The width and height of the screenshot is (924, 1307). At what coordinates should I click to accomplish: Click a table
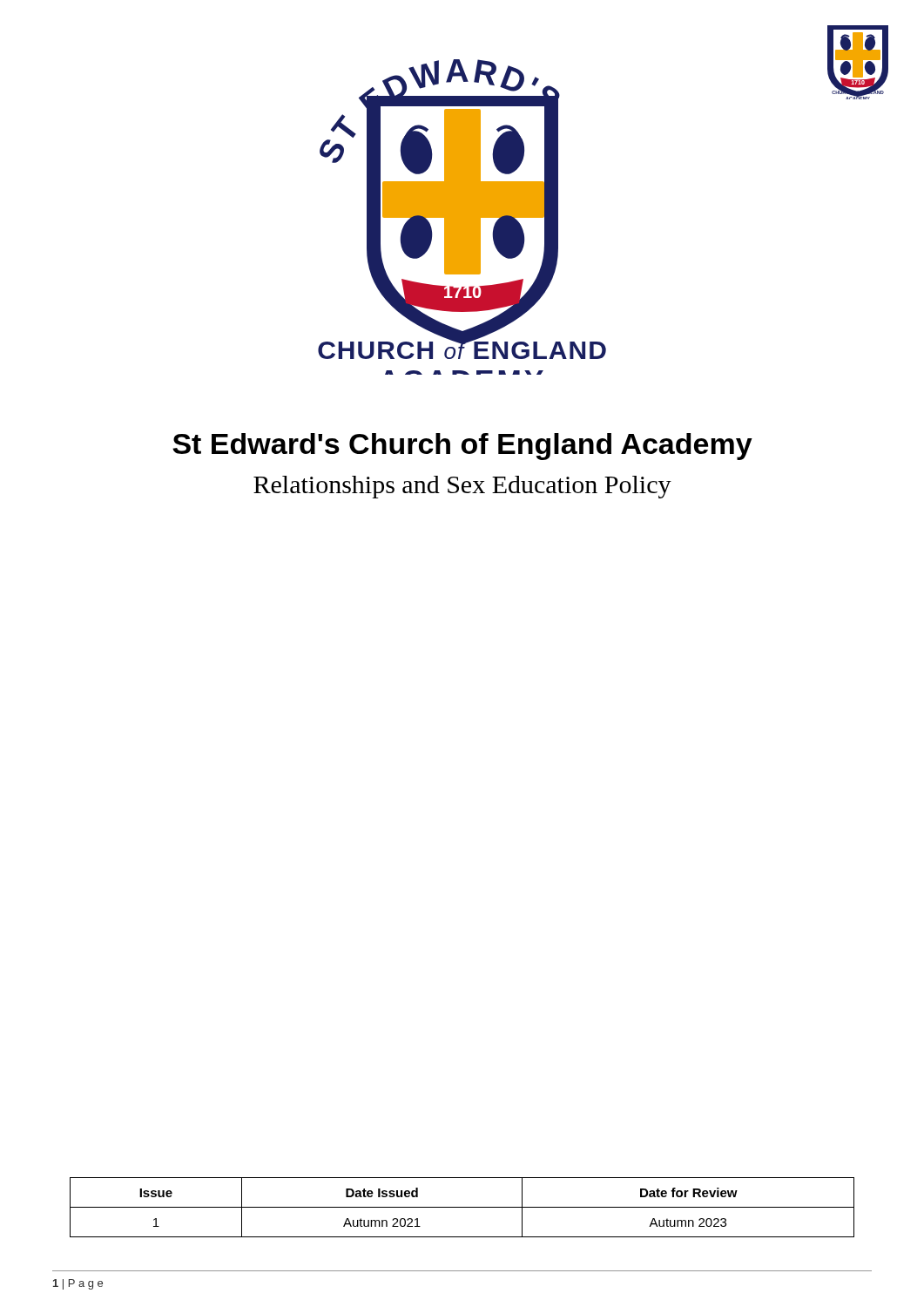tap(462, 1207)
